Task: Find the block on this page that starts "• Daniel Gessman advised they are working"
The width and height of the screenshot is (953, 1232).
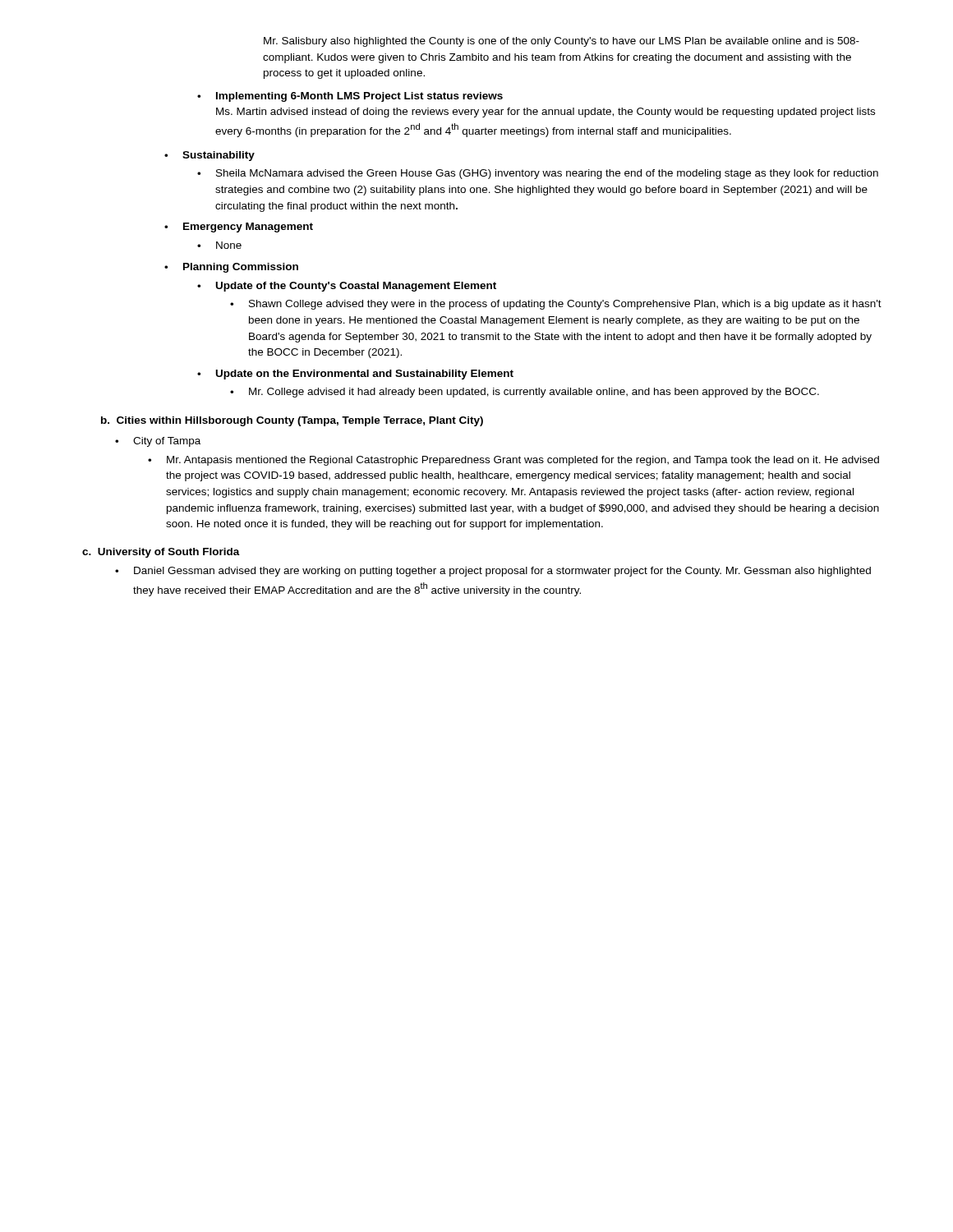Action: pos(501,580)
